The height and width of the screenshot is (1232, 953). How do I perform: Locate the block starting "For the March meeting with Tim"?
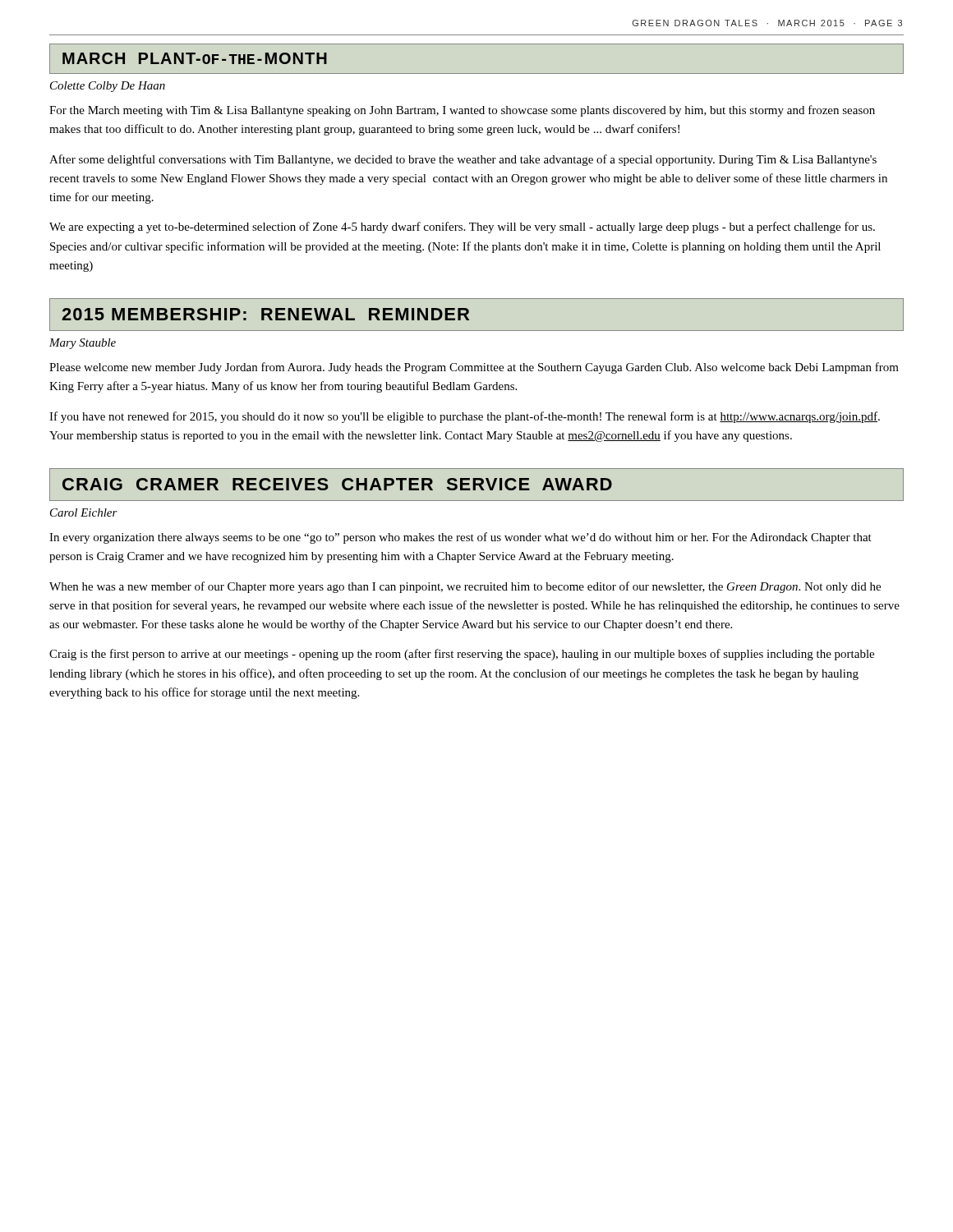[462, 120]
